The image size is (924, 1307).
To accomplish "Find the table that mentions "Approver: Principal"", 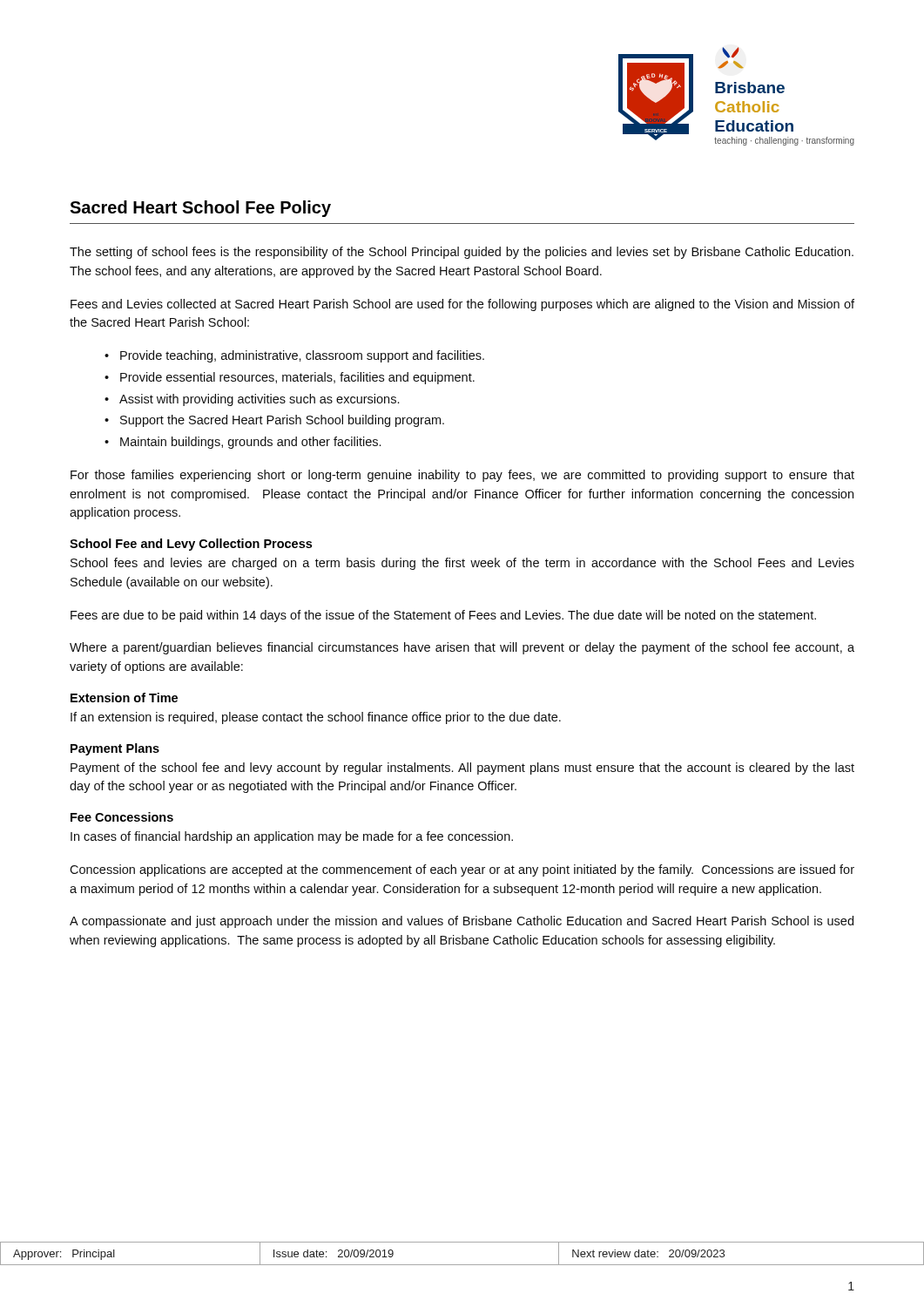I will [462, 1253].
